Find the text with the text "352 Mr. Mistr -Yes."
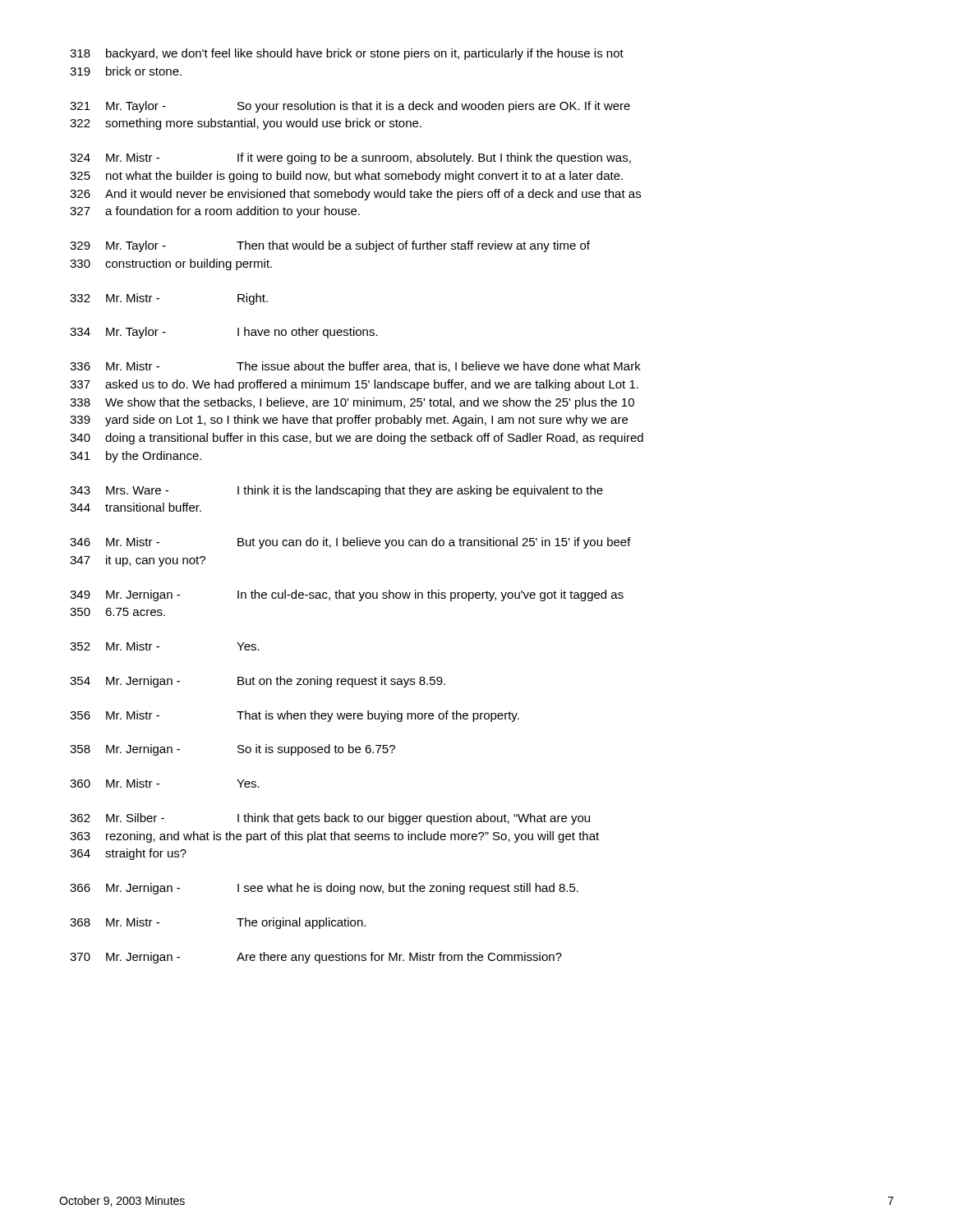Viewport: 953px width, 1232px height. point(80,646)
